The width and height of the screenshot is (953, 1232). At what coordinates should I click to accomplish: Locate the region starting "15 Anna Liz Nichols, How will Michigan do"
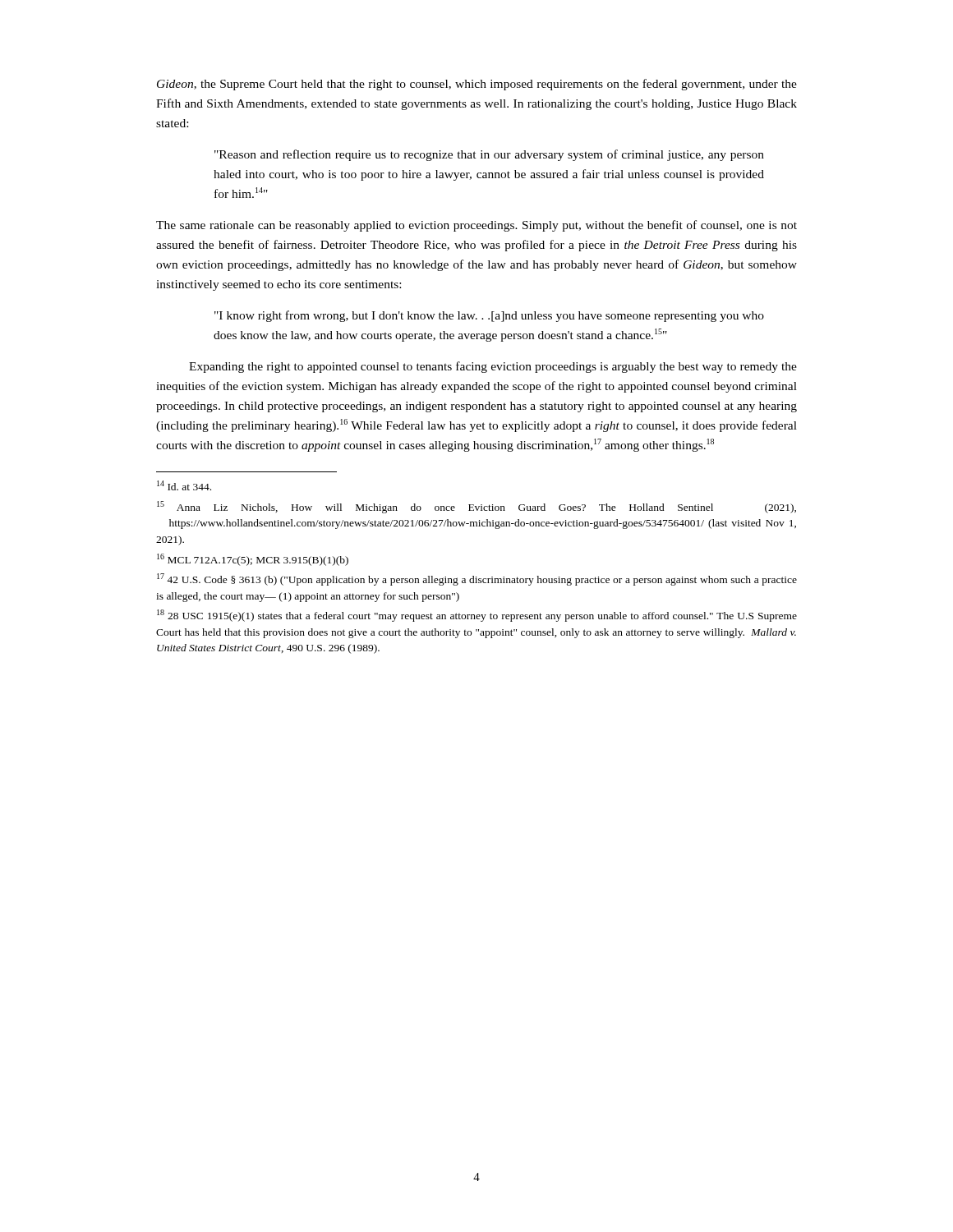point(476,522)
